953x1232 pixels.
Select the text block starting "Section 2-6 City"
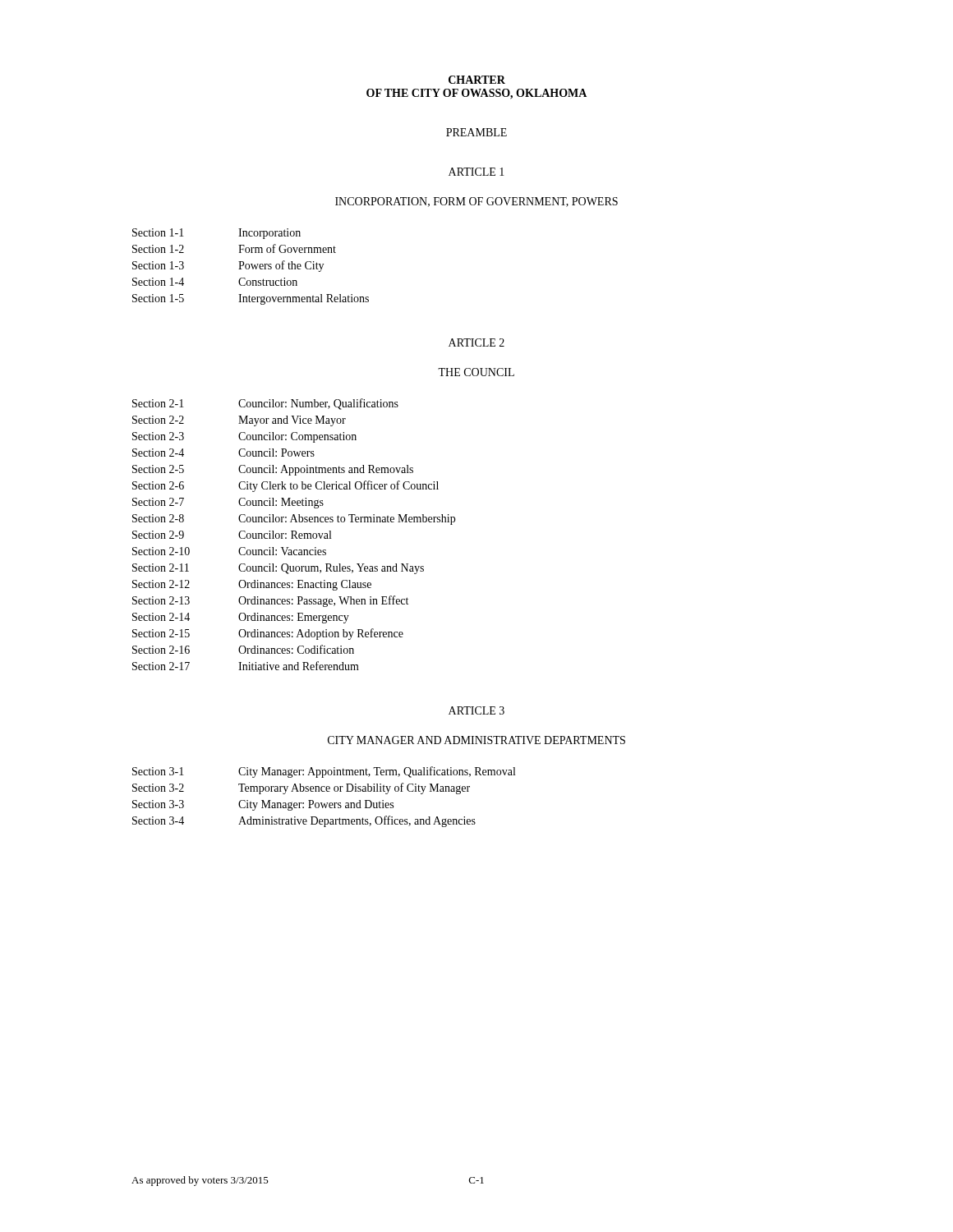click(x=285, y=486)
